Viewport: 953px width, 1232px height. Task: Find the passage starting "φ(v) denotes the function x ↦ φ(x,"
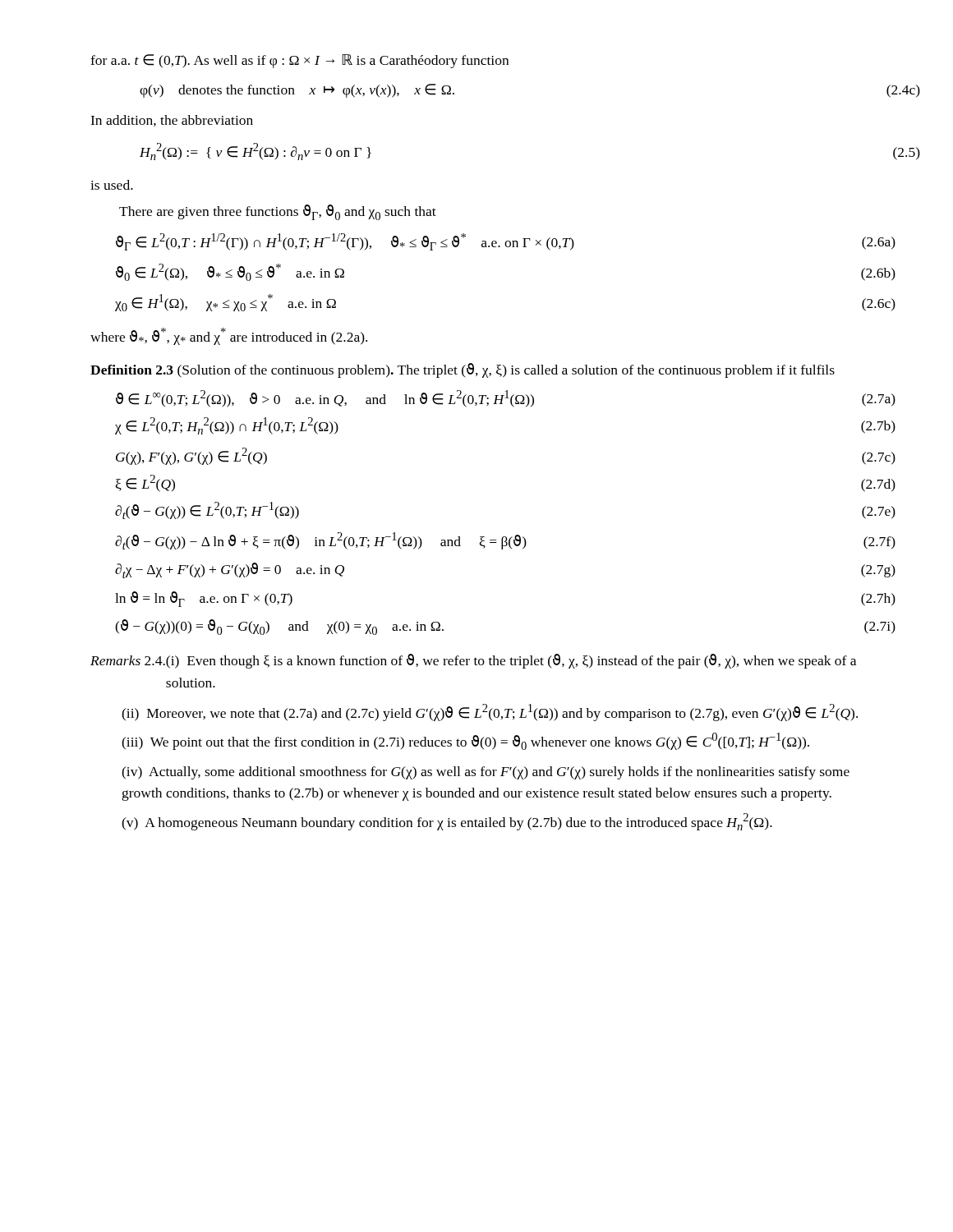pyautogui.click(x=297, y=91)
